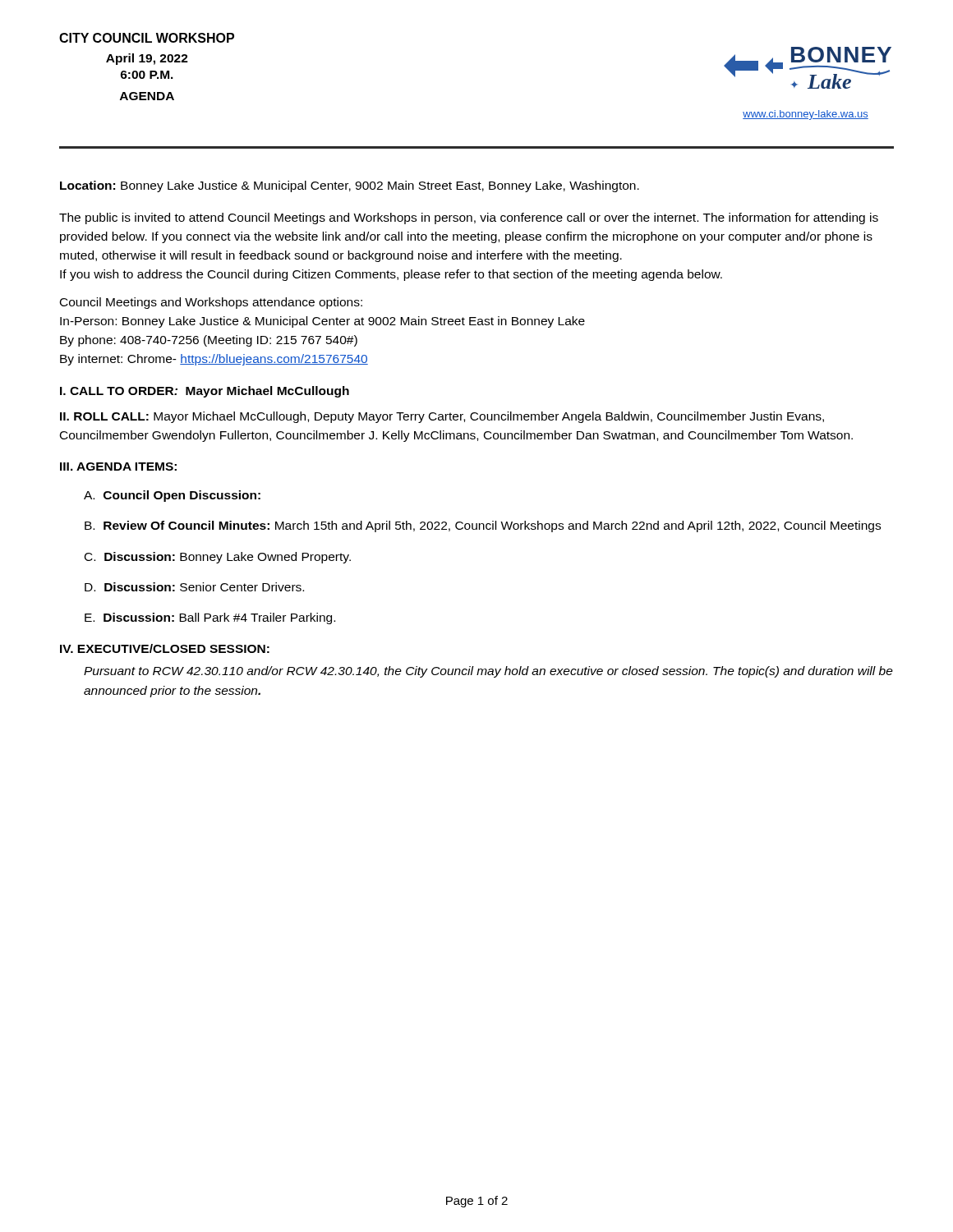Navigate to the region starting "Pursuant to RCW 42.30.110 and/or RCW 42.30.140,"
The image size is (953, 1232).
click(x=488, y=681)
